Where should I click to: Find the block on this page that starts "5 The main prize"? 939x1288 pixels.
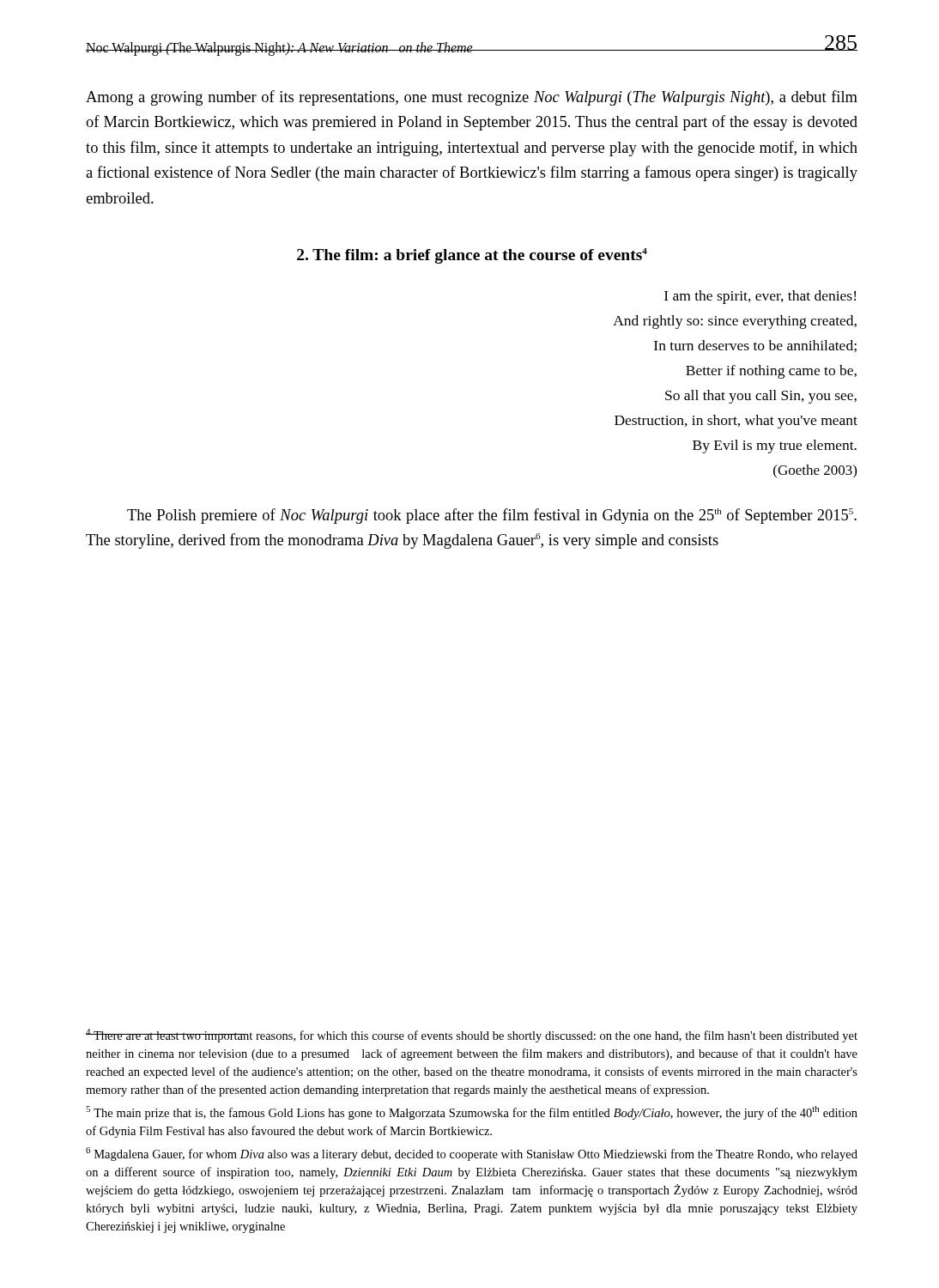[472, 1121]
